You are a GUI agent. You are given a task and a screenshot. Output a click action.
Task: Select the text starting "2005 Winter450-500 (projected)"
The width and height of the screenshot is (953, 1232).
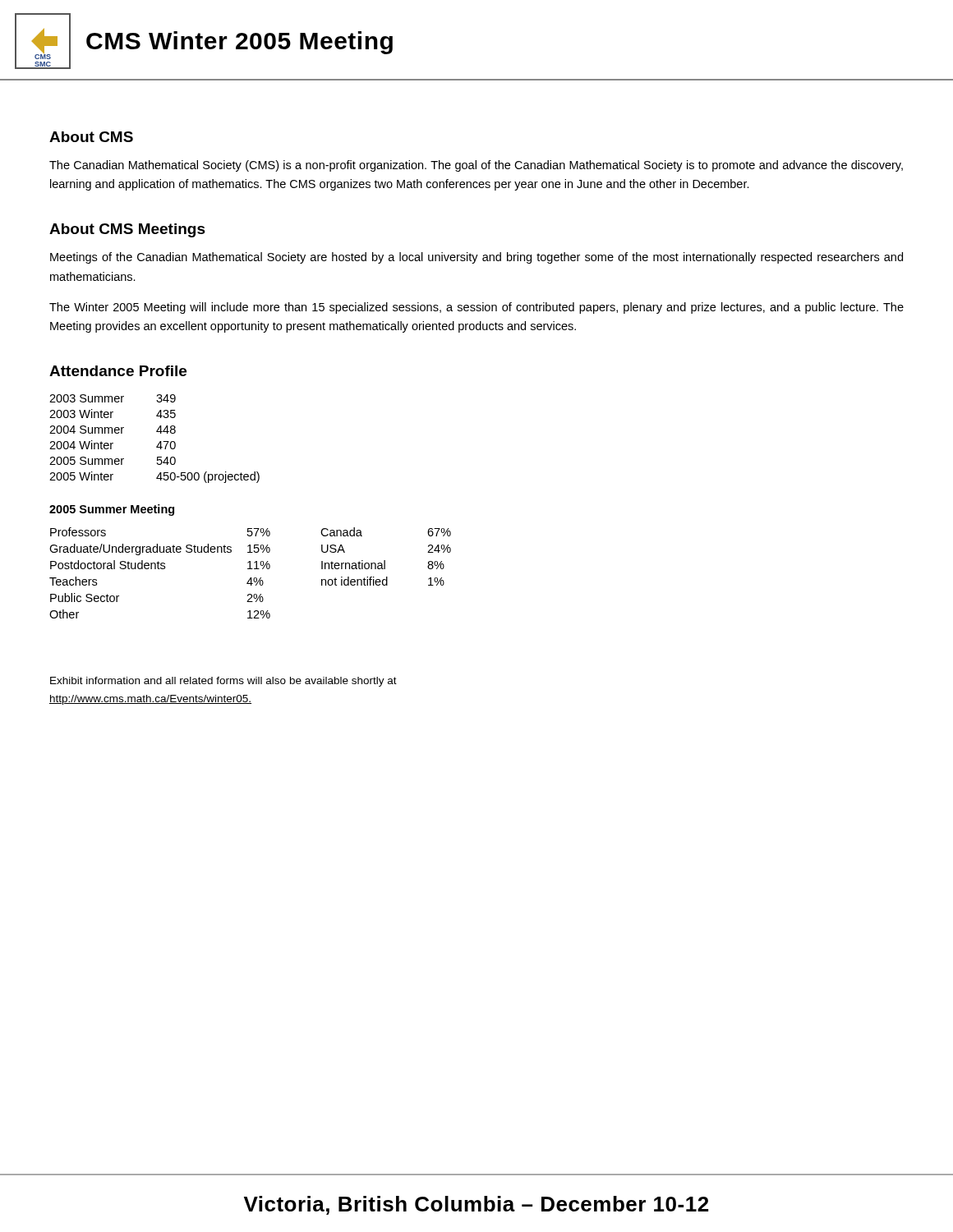tap(168, 476)
